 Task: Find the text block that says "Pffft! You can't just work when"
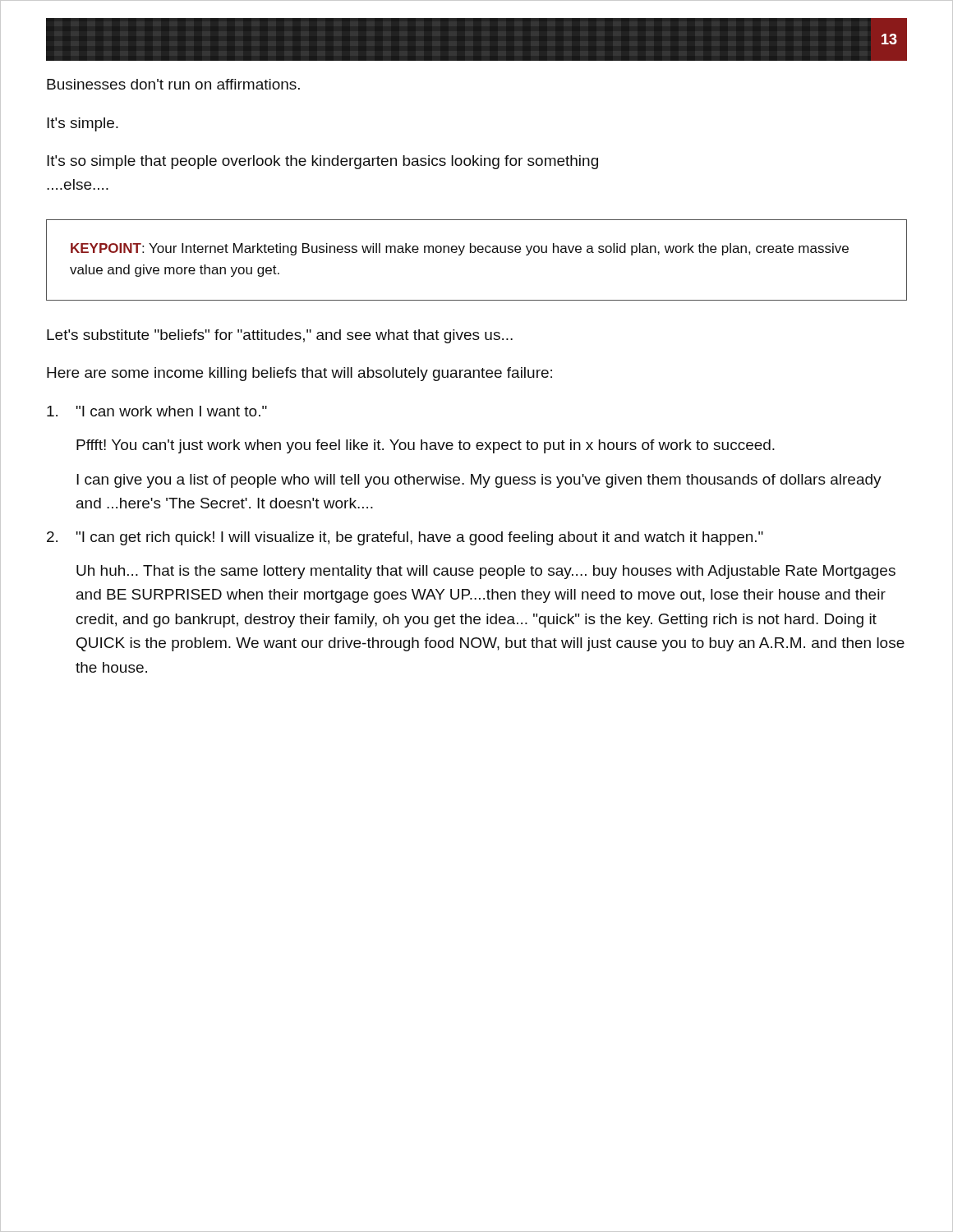(x=426, y=445)
